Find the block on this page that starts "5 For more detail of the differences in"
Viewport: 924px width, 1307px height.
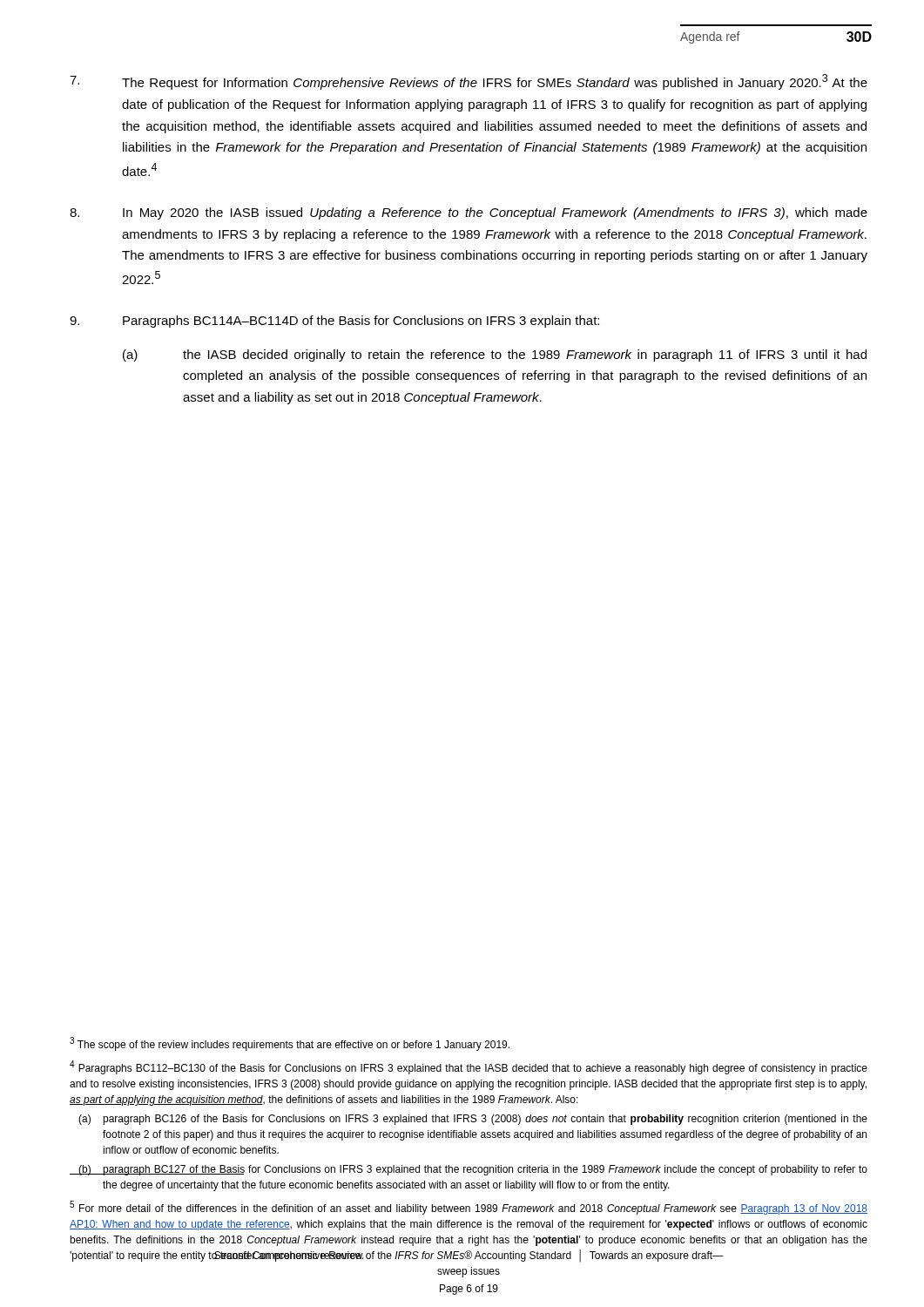pyautogui.click(x=469, y=1231)
